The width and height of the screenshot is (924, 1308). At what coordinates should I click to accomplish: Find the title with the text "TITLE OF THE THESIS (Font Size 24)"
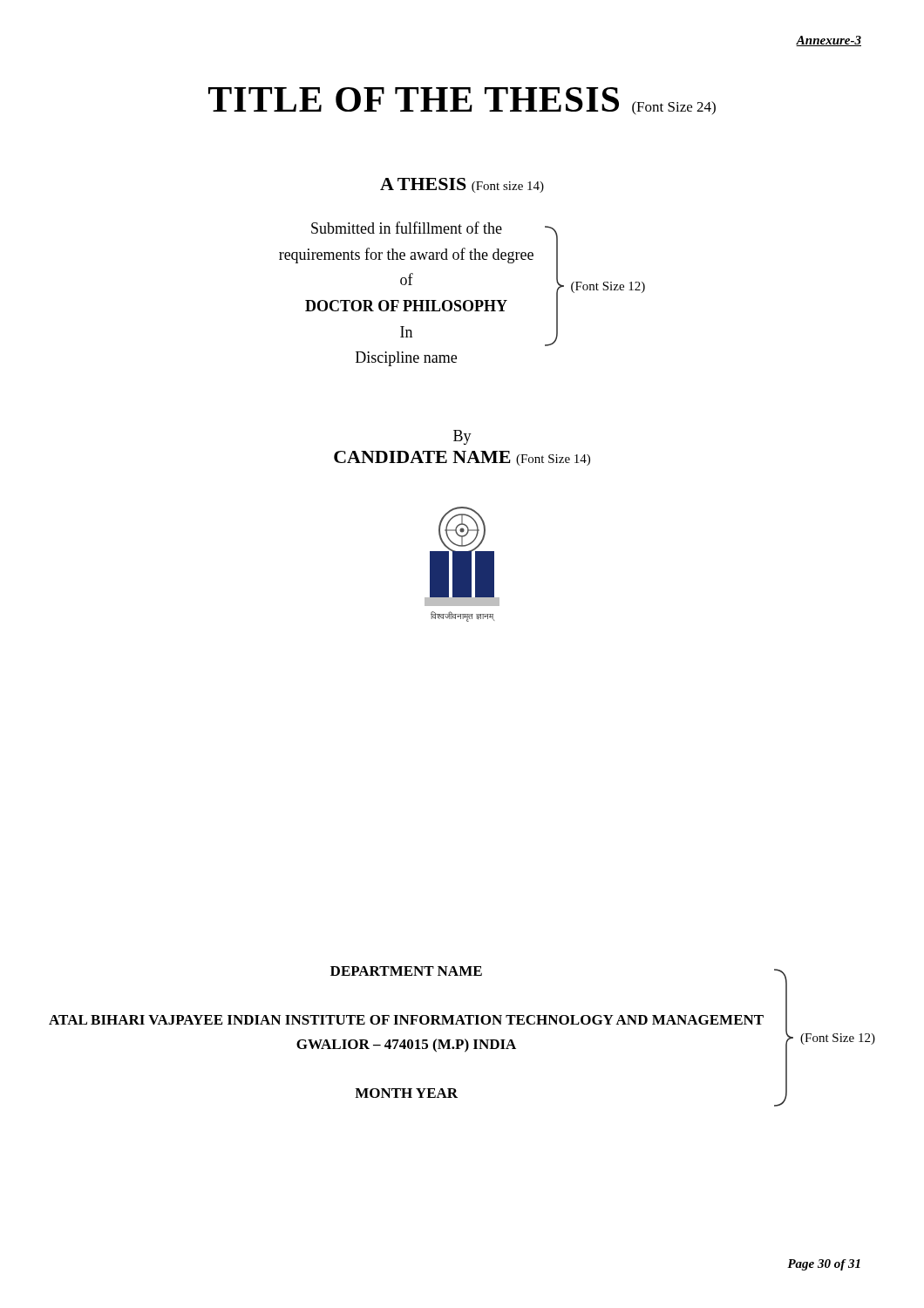[x=462, y=99]
